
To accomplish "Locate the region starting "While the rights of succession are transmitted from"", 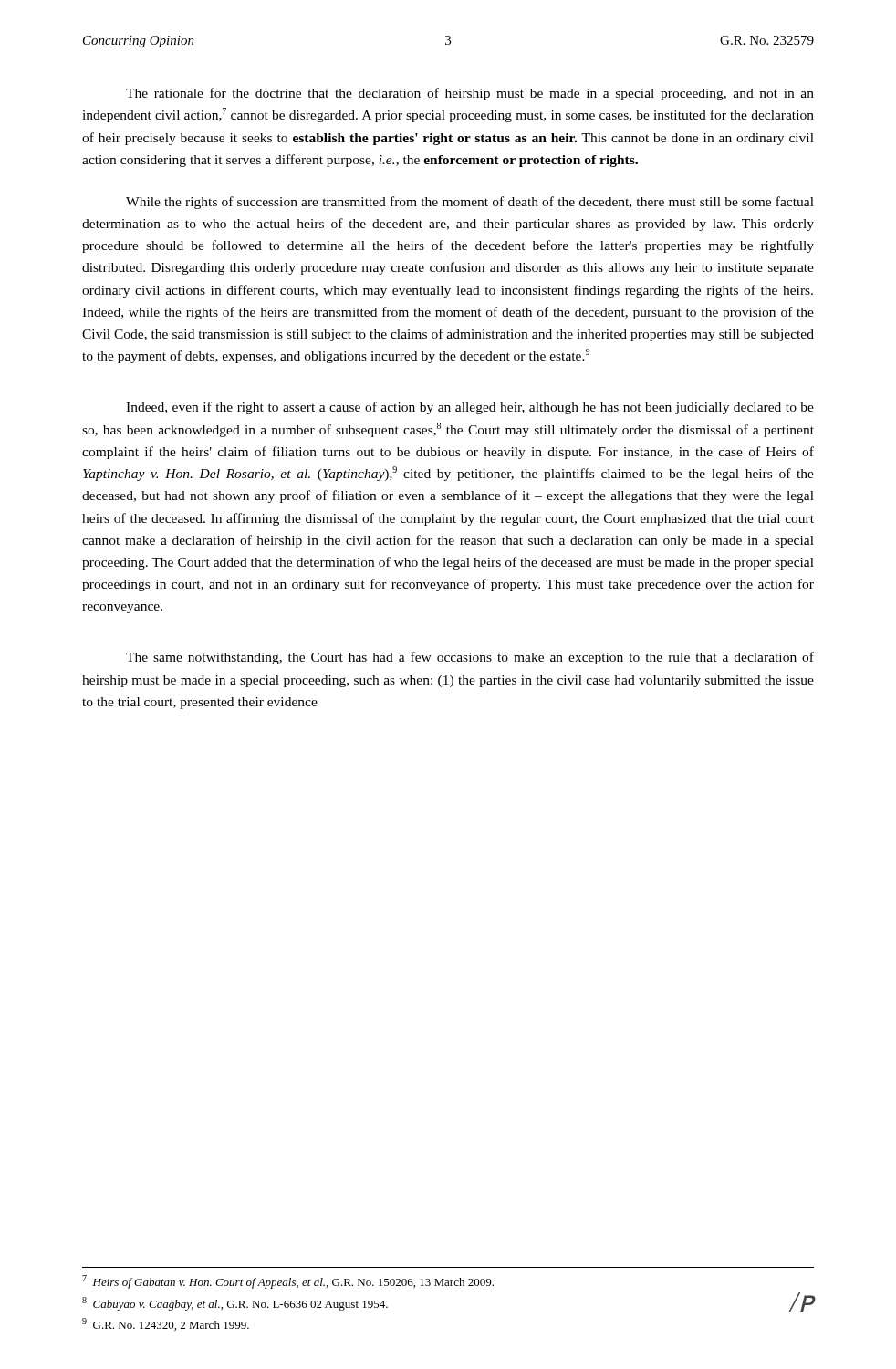I will pos(448,278).
